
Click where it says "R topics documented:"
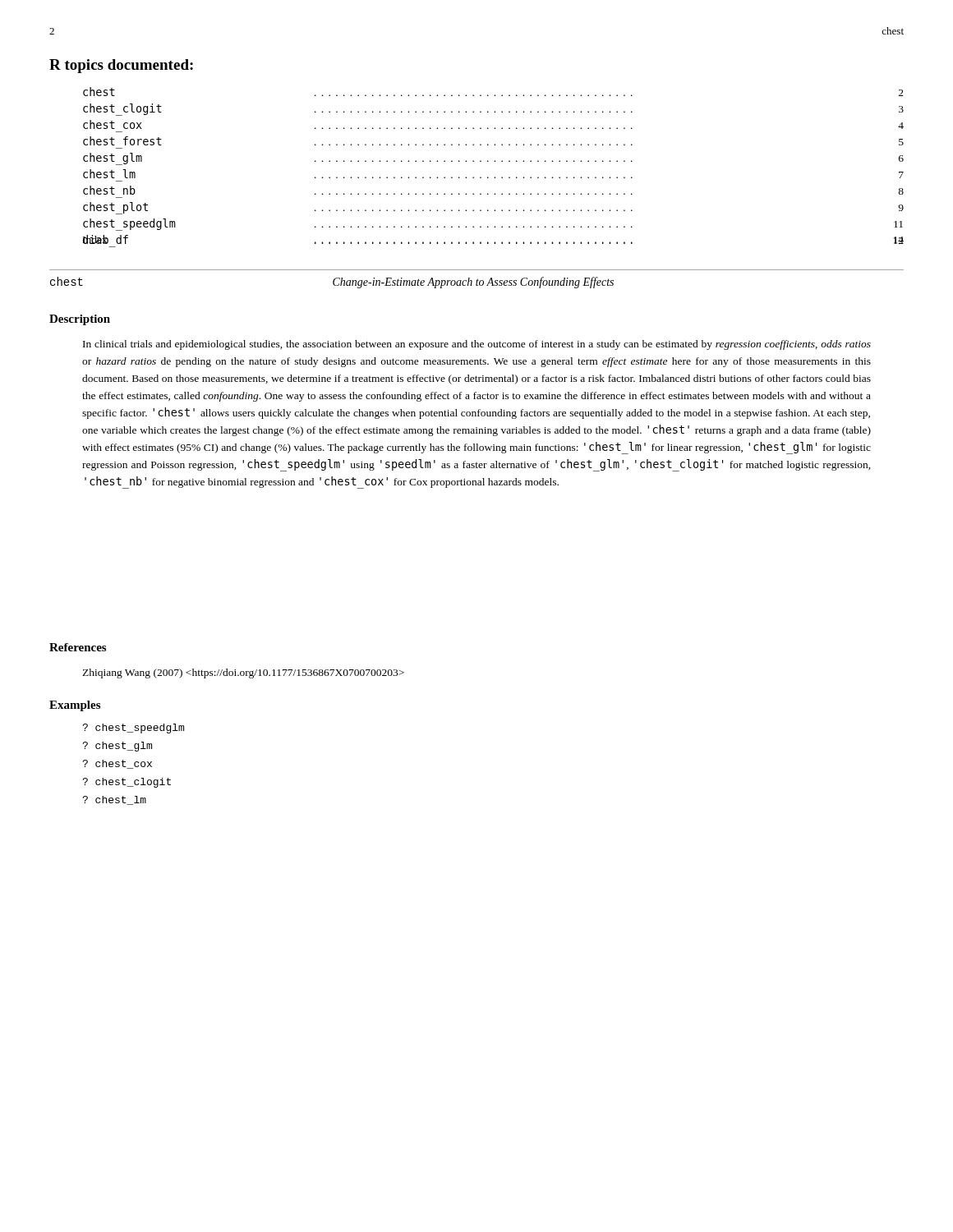coord(122,64)
